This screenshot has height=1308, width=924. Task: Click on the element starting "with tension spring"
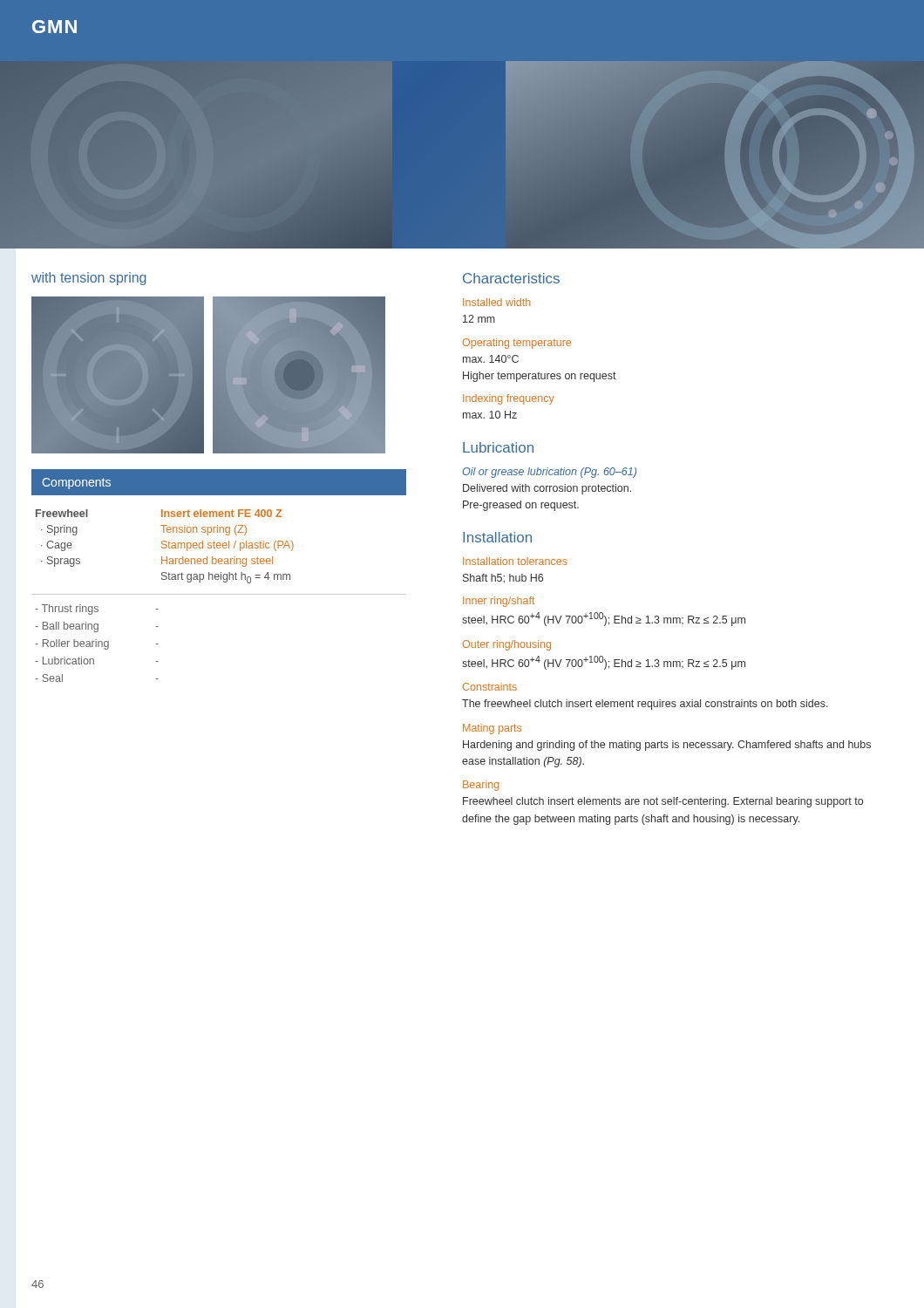pos(89,278)
